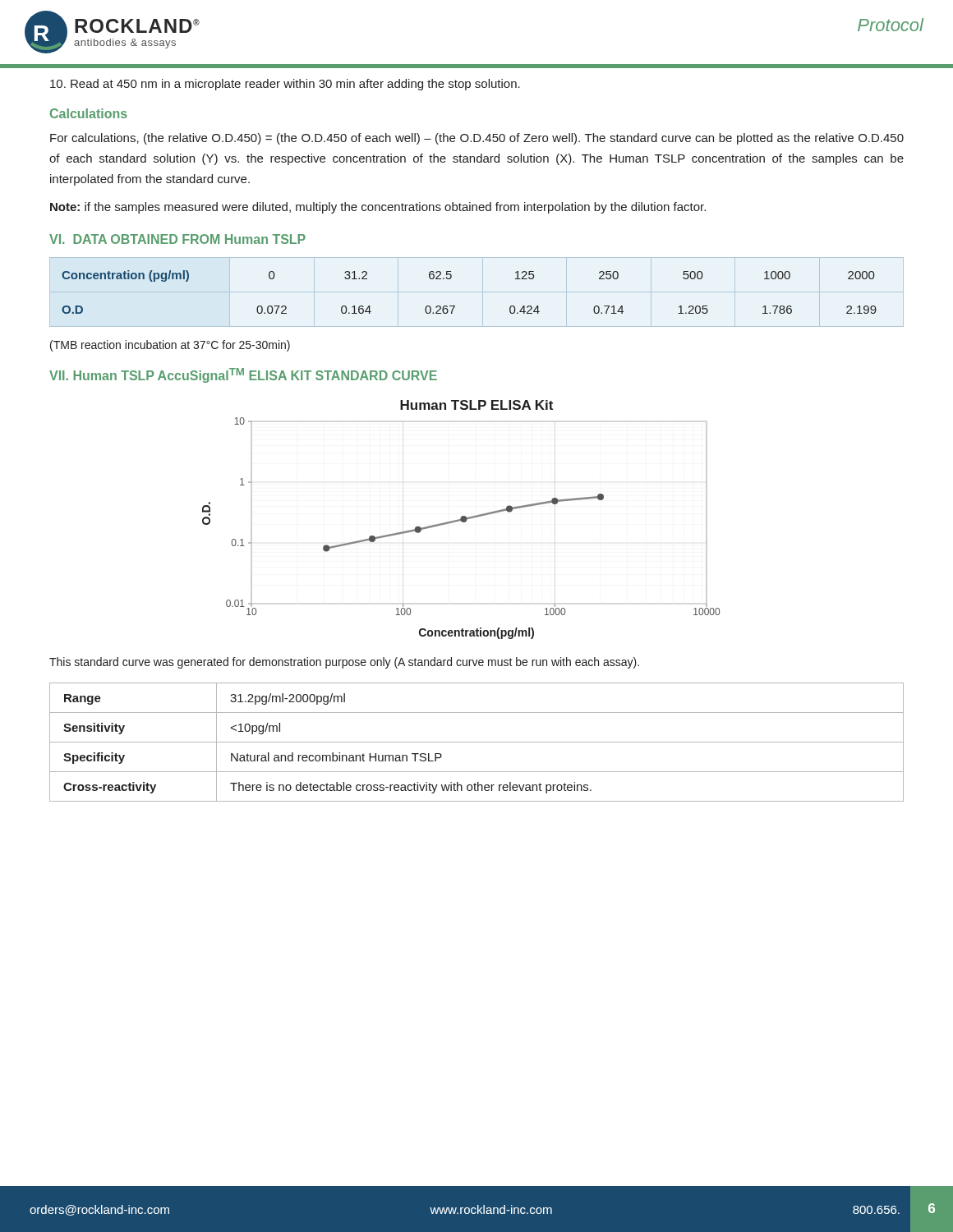Click on the region starting "Note: if the samples measured"
953x1232 pixels.
(x=378, y=207)
